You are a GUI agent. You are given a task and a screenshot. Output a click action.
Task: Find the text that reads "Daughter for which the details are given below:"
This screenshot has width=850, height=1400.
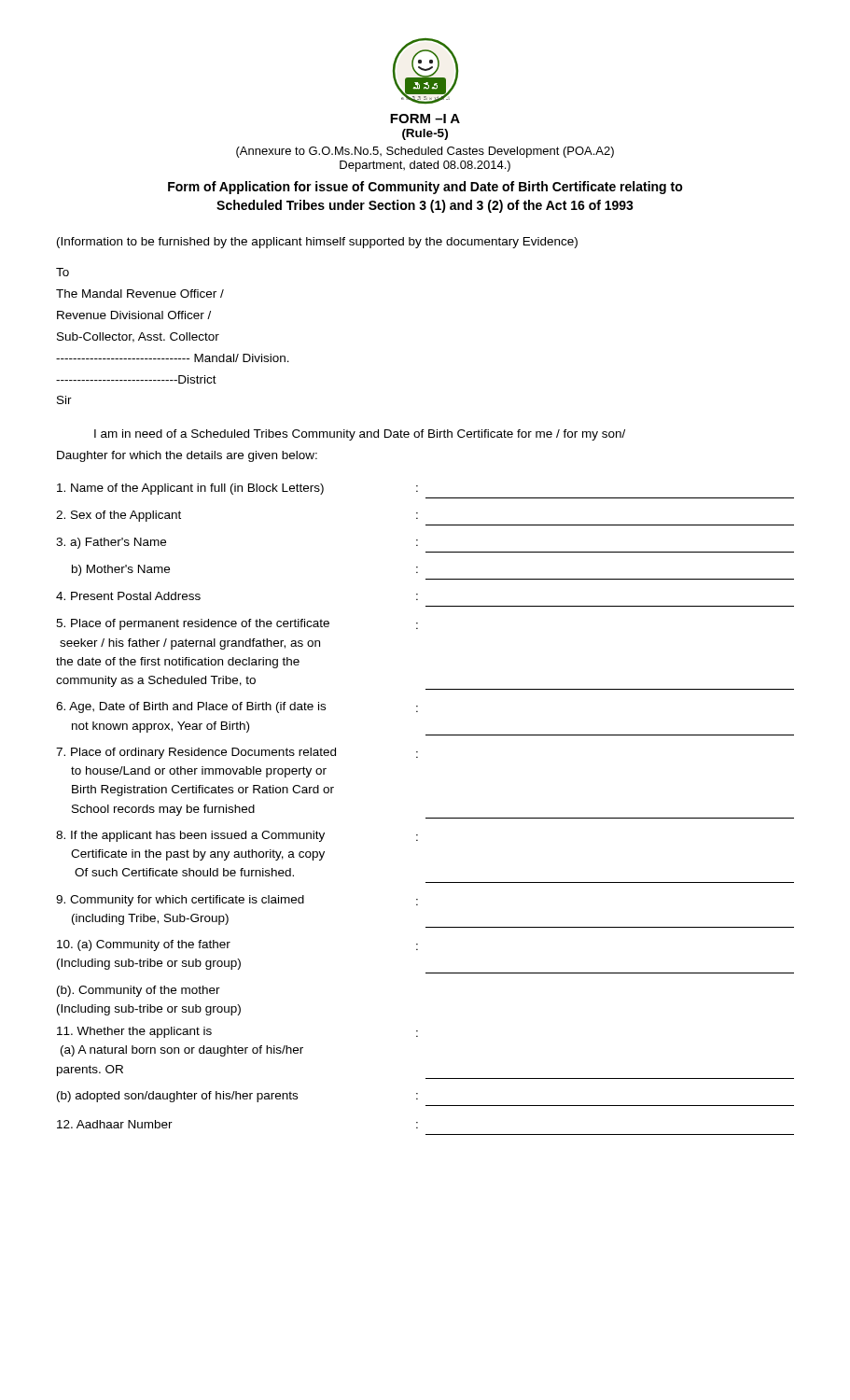(187, 455)
